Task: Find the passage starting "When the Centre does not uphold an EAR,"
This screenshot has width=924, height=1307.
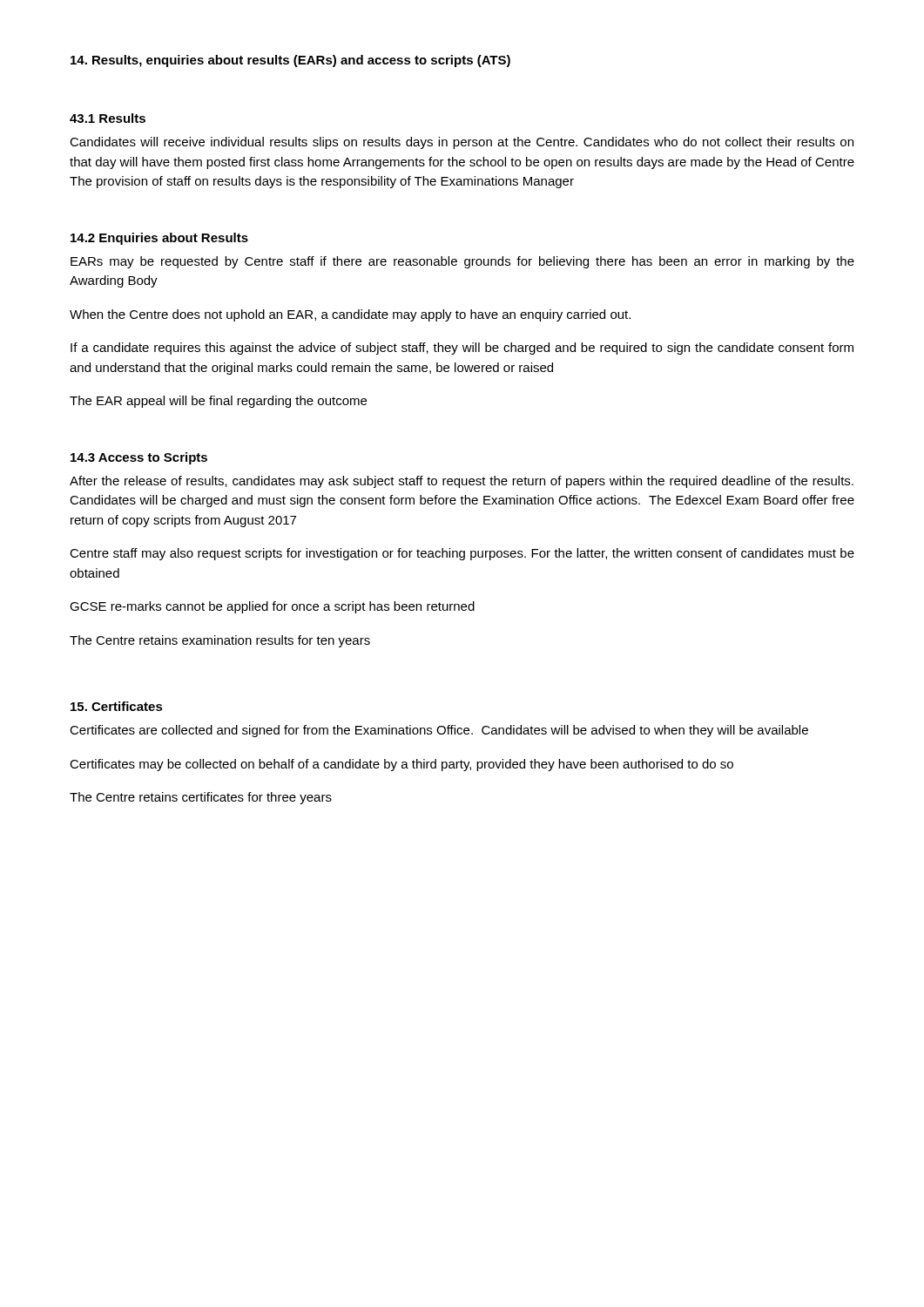Action: click(x=351, y=314)
